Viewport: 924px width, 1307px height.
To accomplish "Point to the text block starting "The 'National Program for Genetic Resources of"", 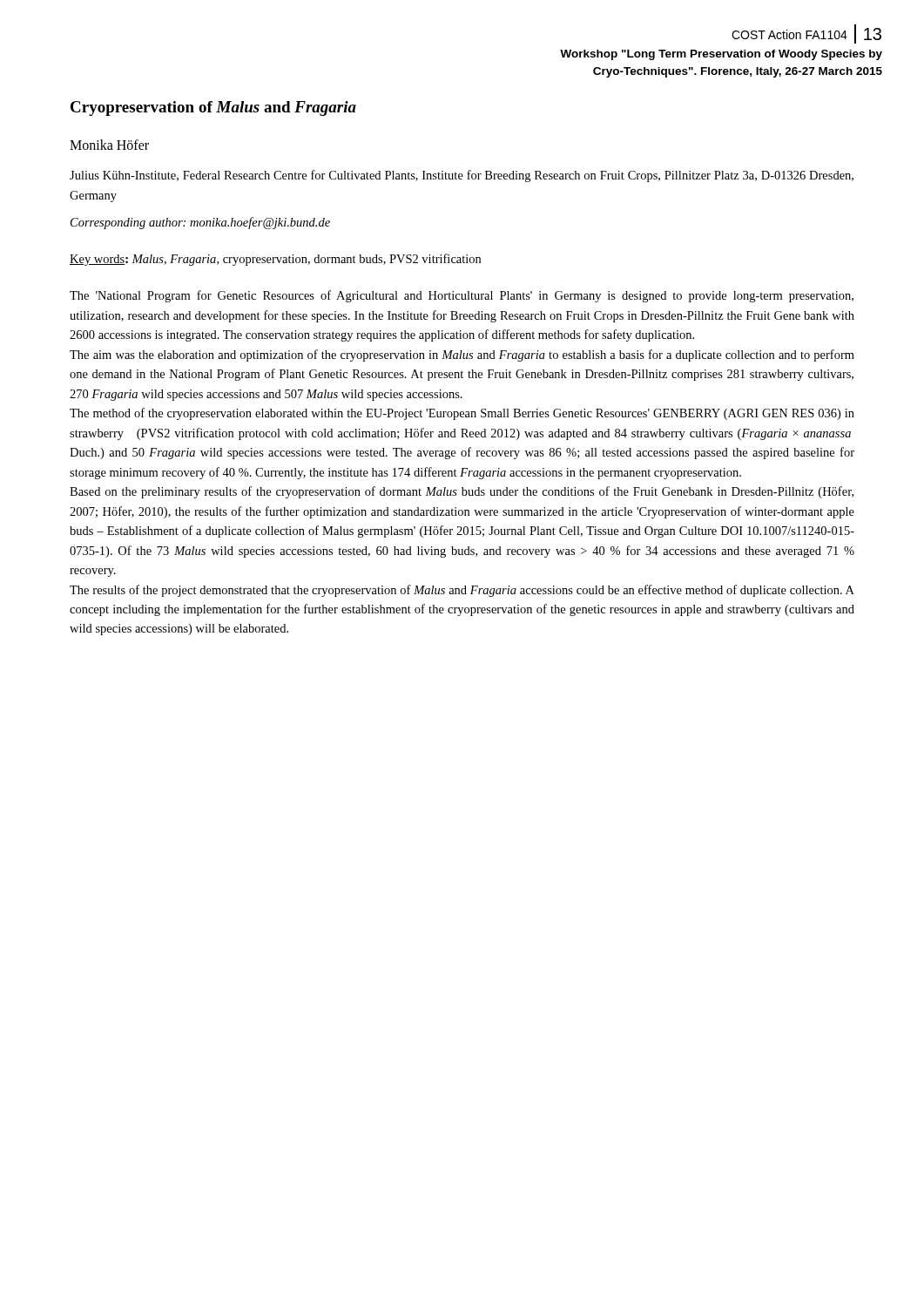I will tap(462, 315).
